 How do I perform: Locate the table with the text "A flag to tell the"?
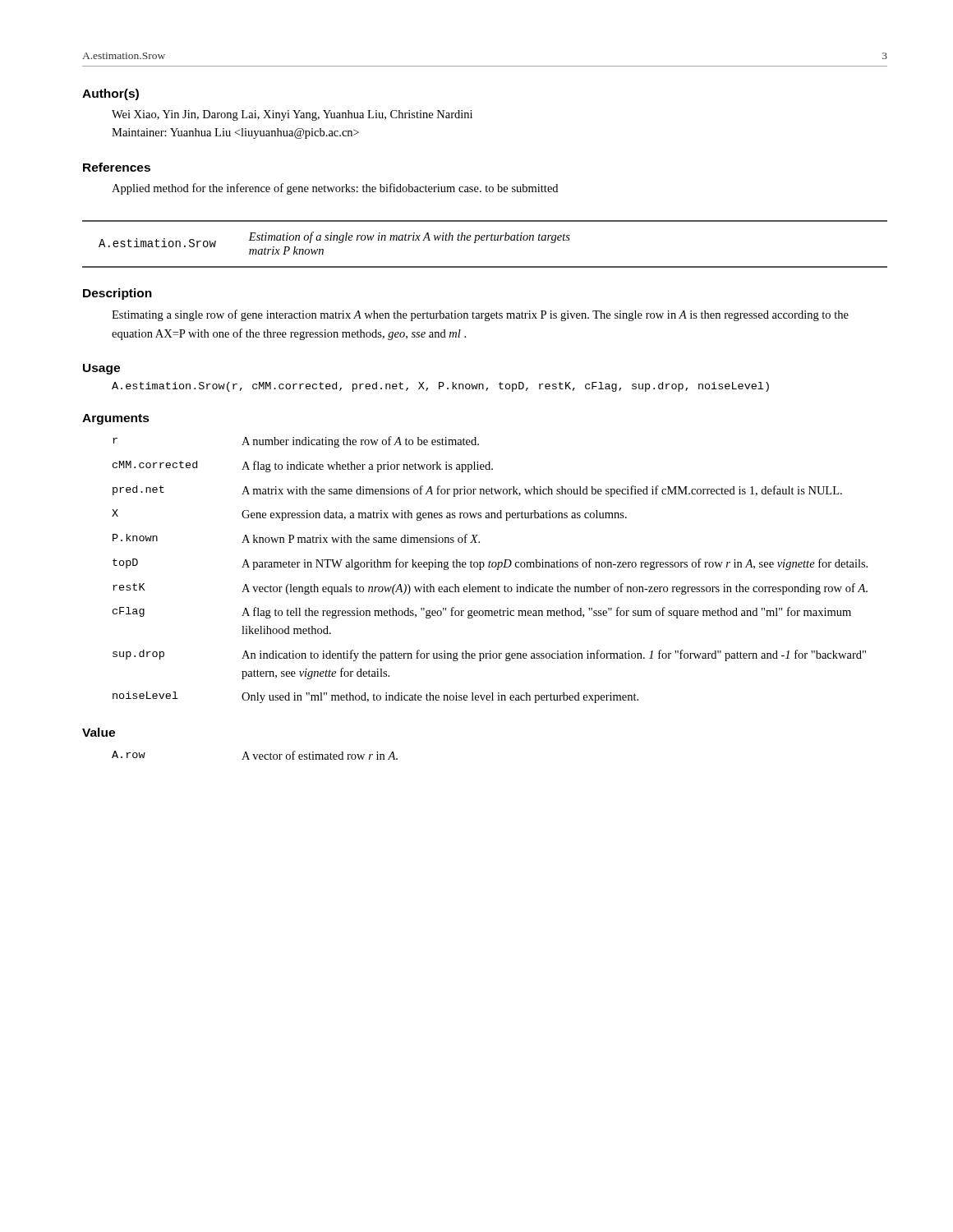click(x=485, y=571)
